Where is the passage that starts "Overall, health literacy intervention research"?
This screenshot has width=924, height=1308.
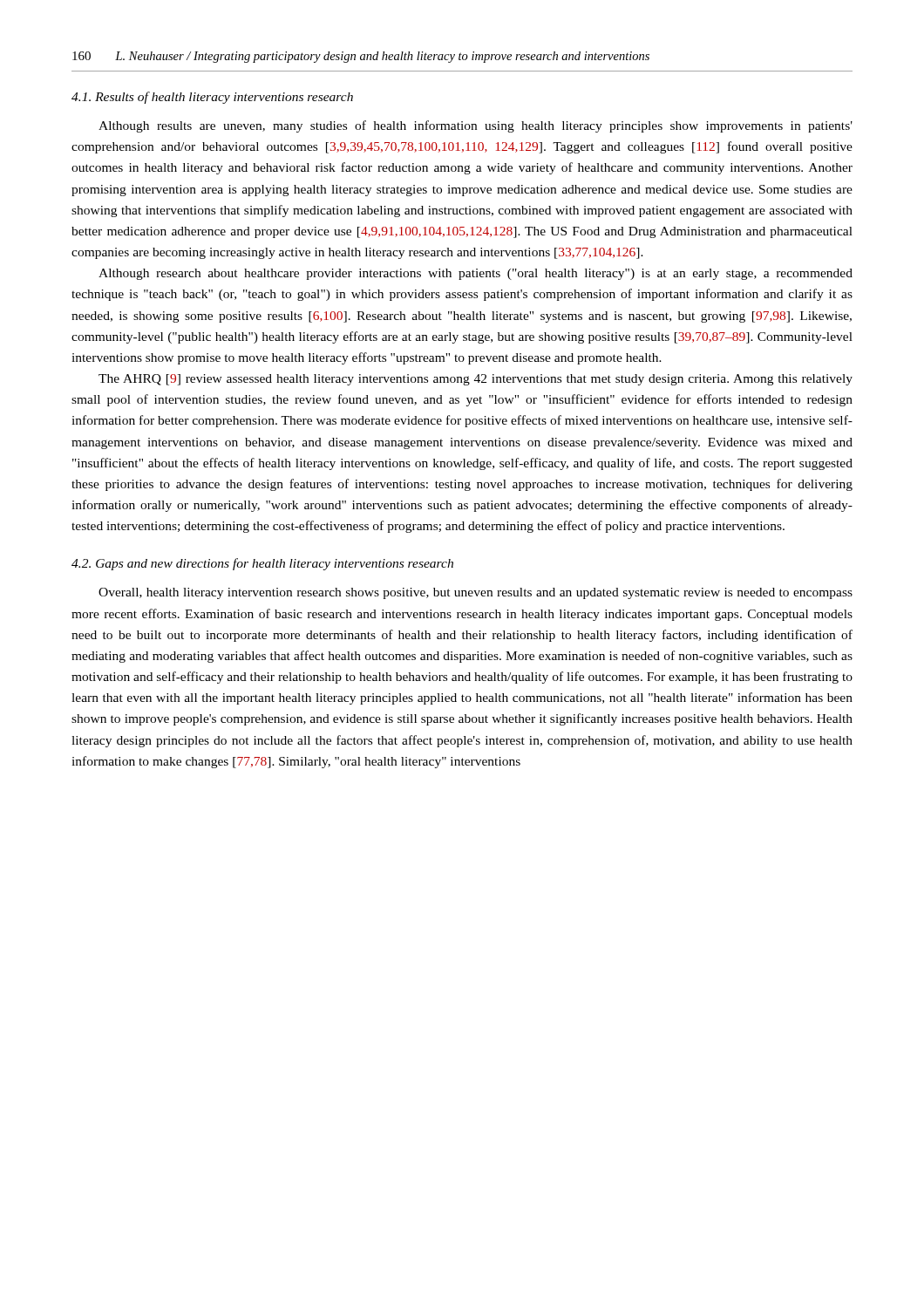(x=462, y=677)
